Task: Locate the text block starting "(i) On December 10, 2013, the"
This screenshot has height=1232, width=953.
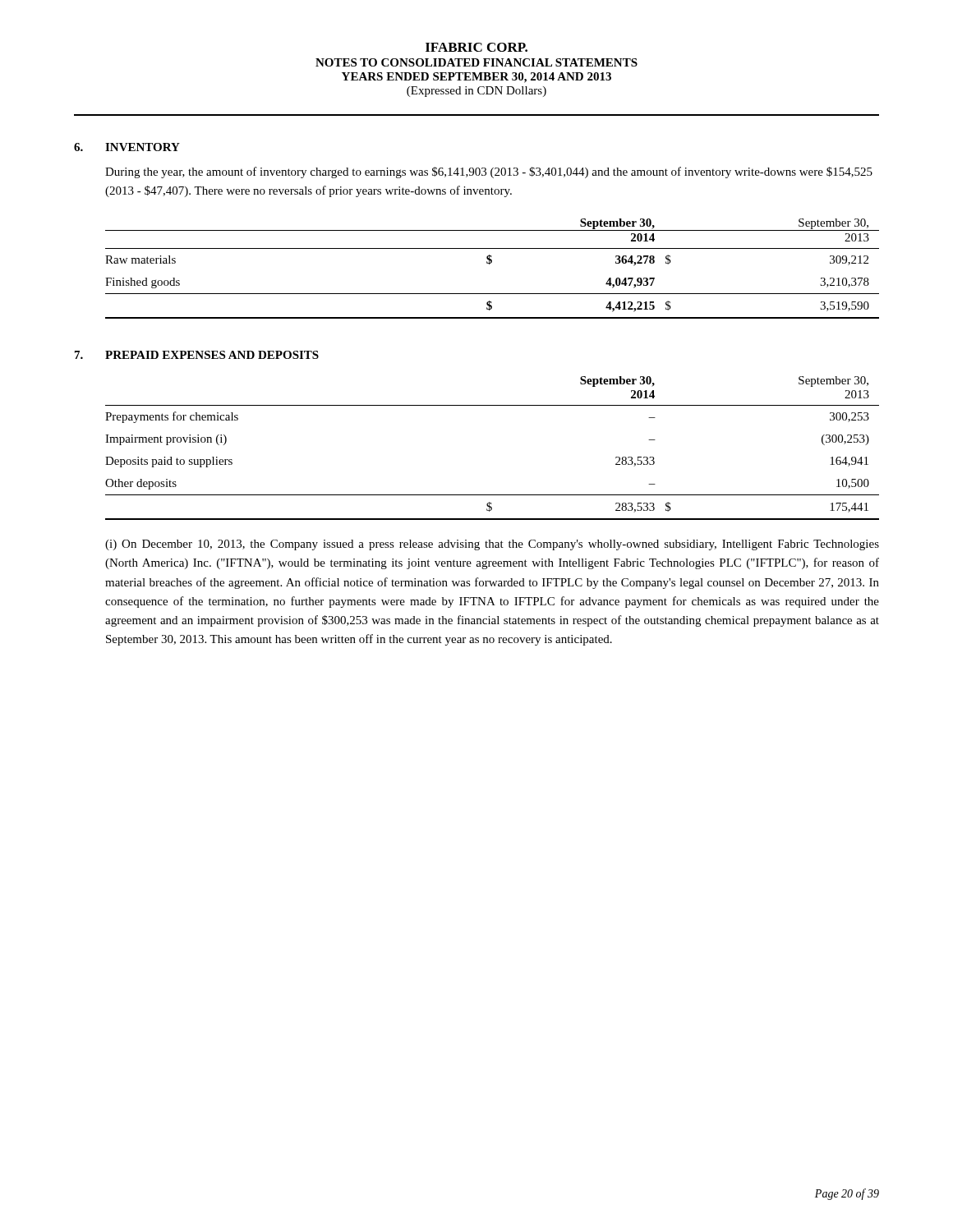Action: click(492, 591)
